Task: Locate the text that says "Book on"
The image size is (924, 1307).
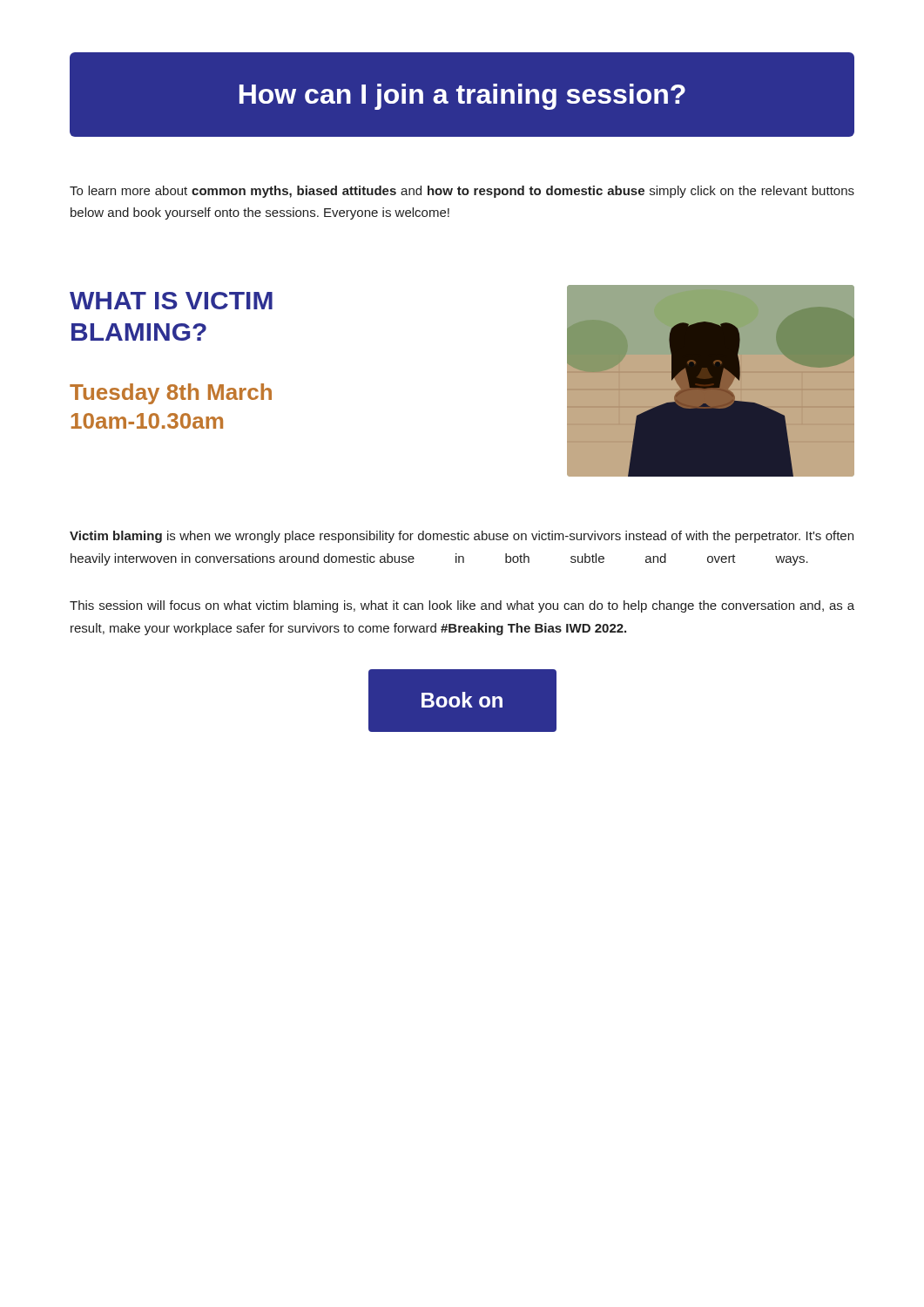Action: (462, 701)
